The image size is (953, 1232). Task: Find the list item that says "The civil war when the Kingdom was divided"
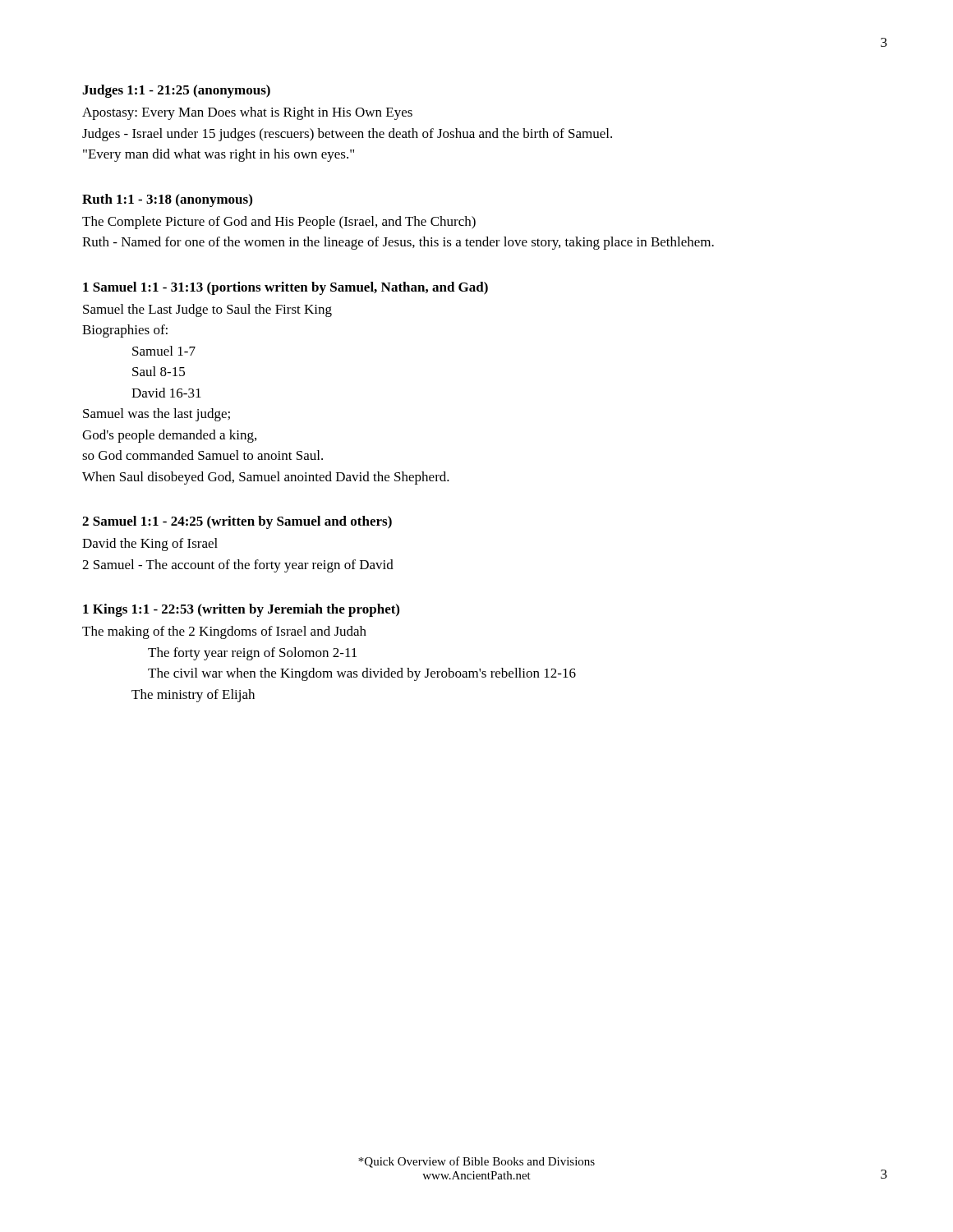point(362,673)
